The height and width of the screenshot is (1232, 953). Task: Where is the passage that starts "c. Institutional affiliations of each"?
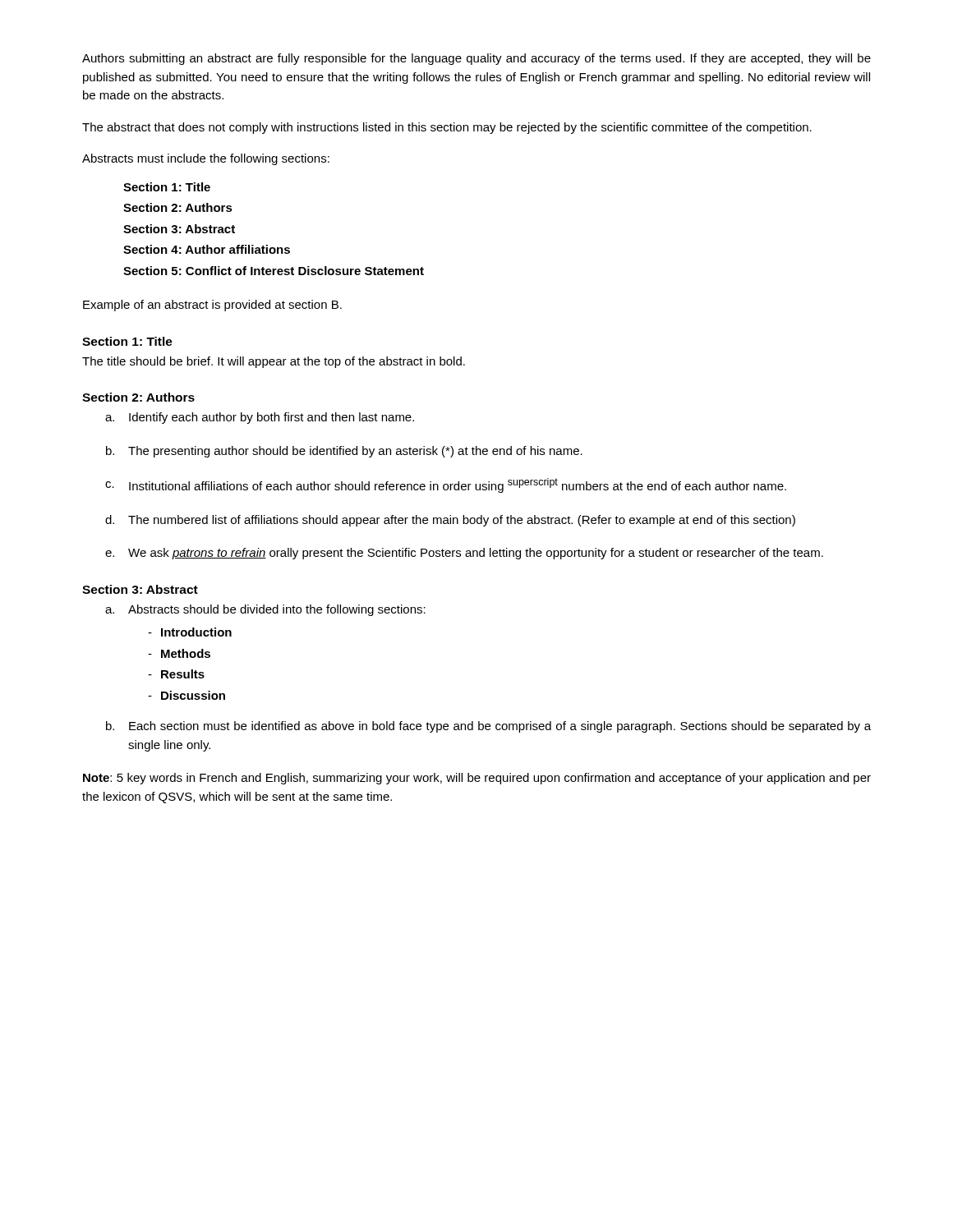coord(488,485)
